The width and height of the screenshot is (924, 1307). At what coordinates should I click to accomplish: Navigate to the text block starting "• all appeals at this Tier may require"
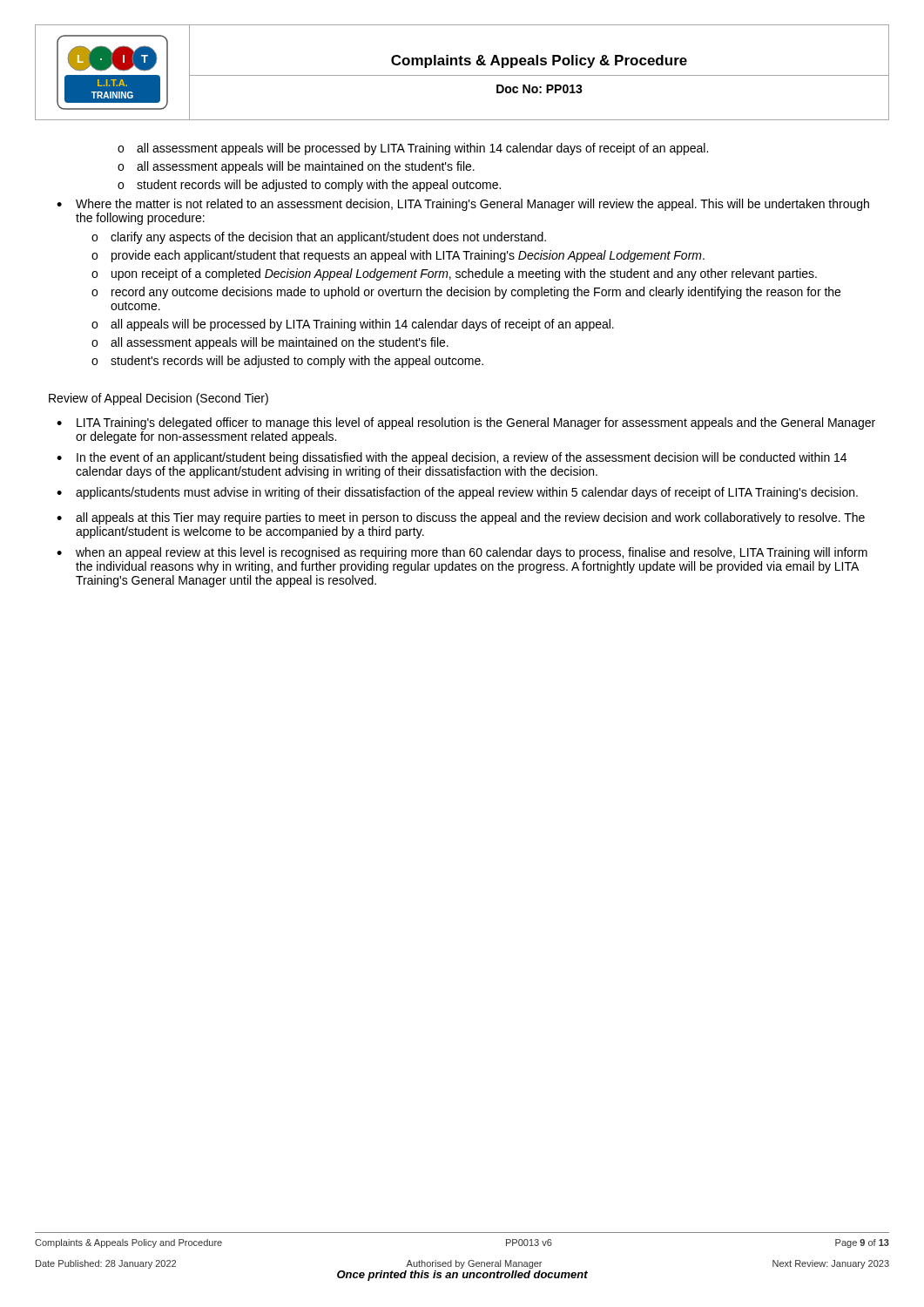(466, 524)
